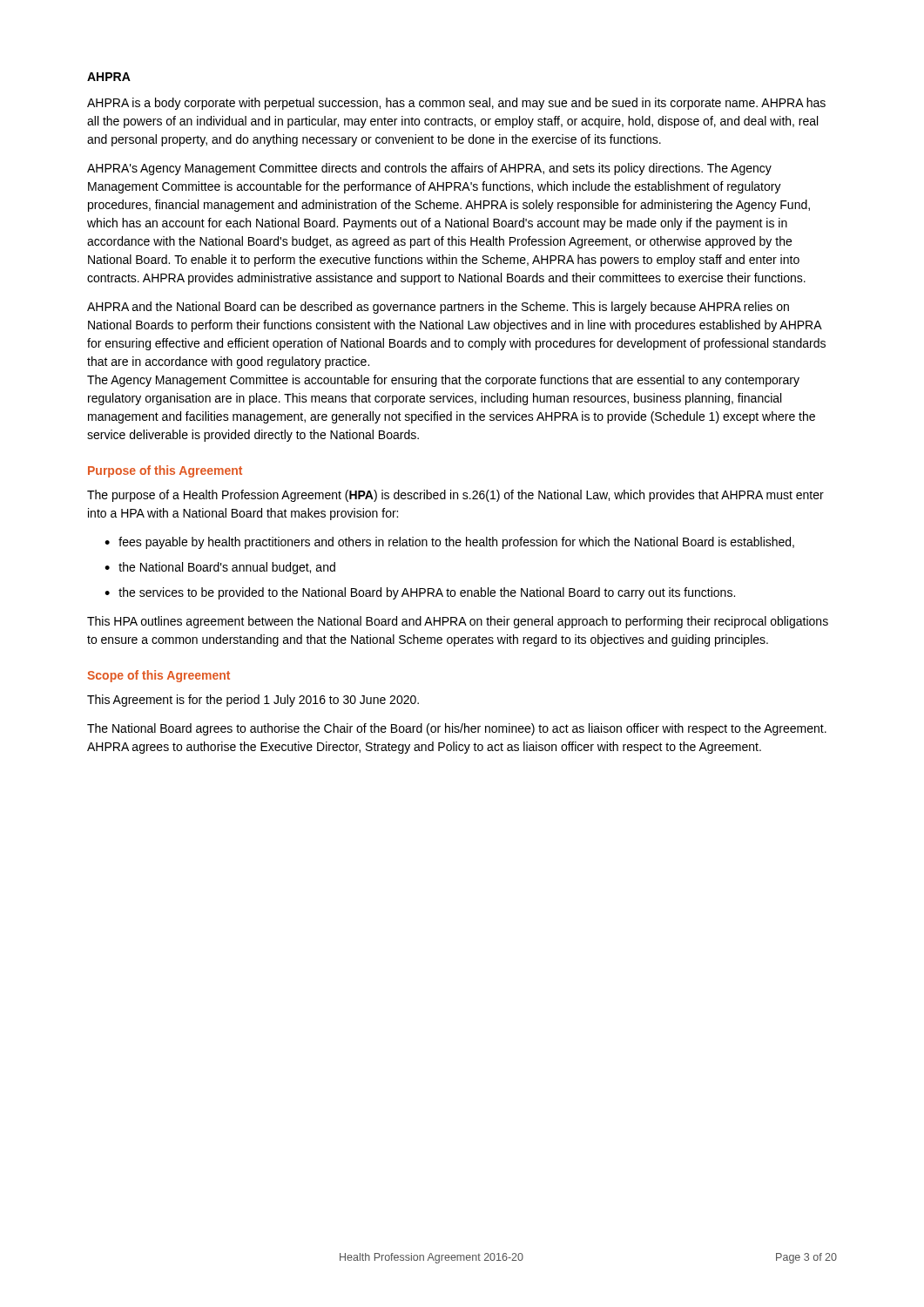924x1307 pixels.
Task: Find the block starting "Purpose of this Agreement"
Action: tap(165, 471)
